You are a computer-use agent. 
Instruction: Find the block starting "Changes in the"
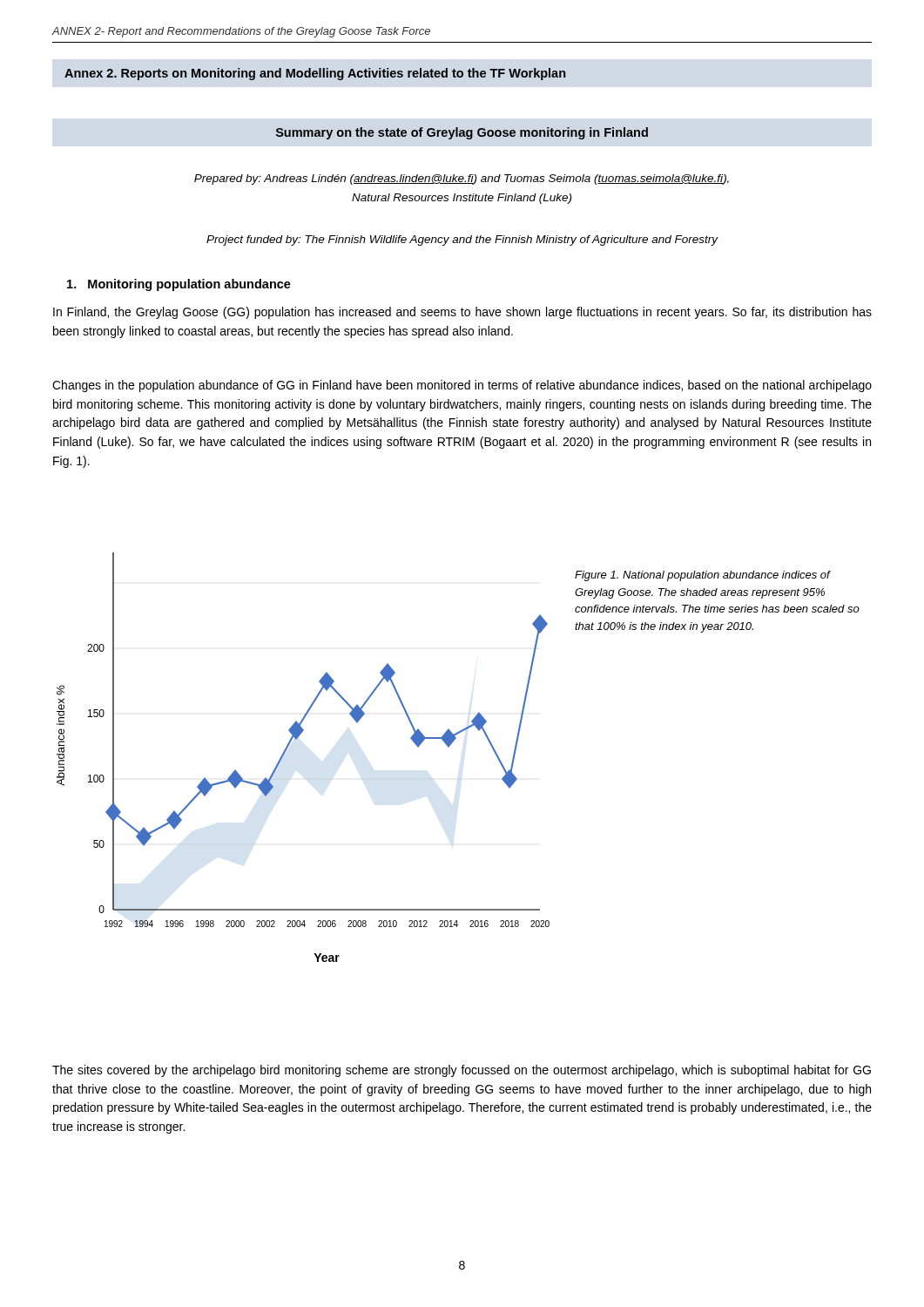click(x=462, y=423)
